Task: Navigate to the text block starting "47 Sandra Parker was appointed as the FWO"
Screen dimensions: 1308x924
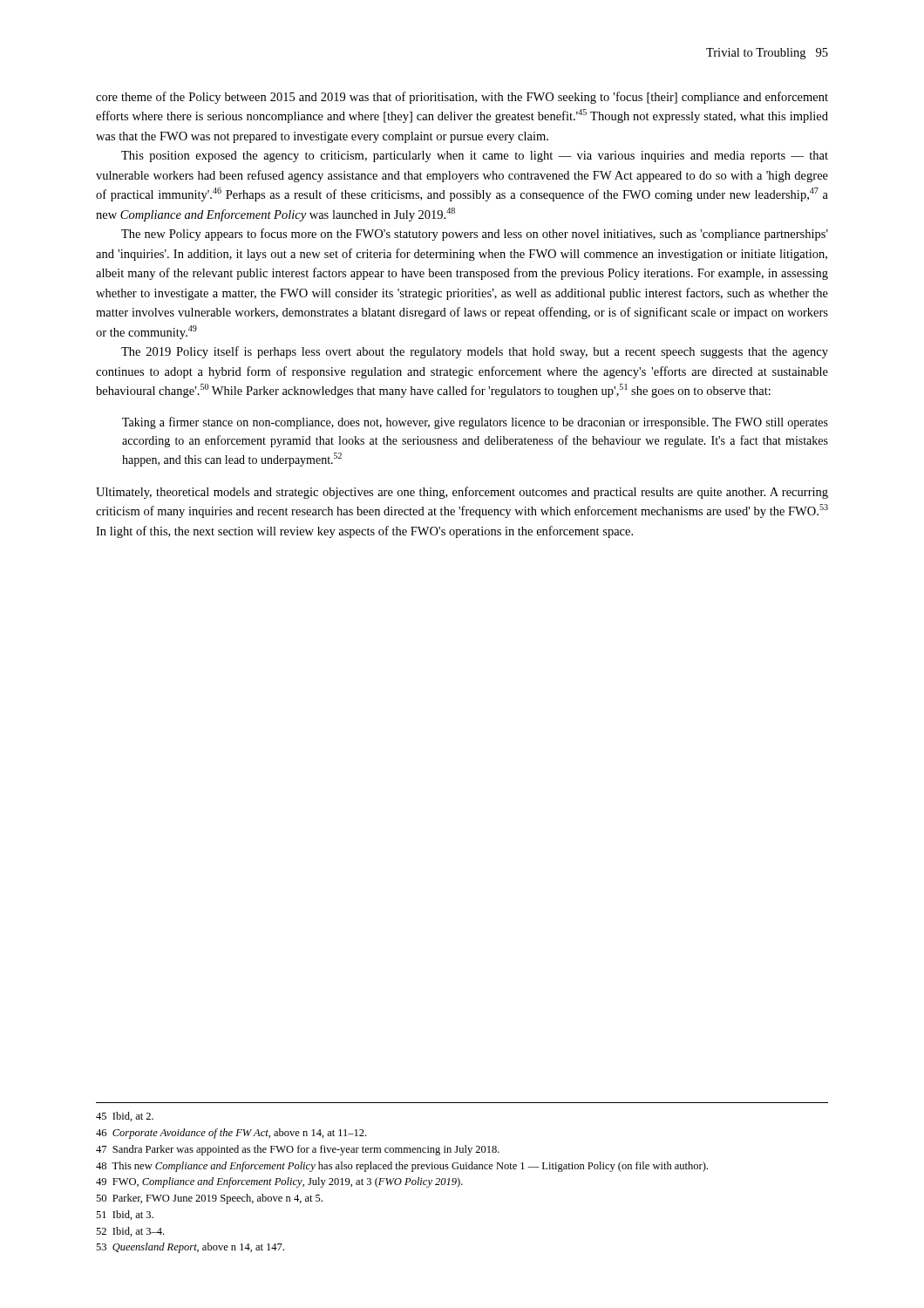Action: [x=298, y=1149]
